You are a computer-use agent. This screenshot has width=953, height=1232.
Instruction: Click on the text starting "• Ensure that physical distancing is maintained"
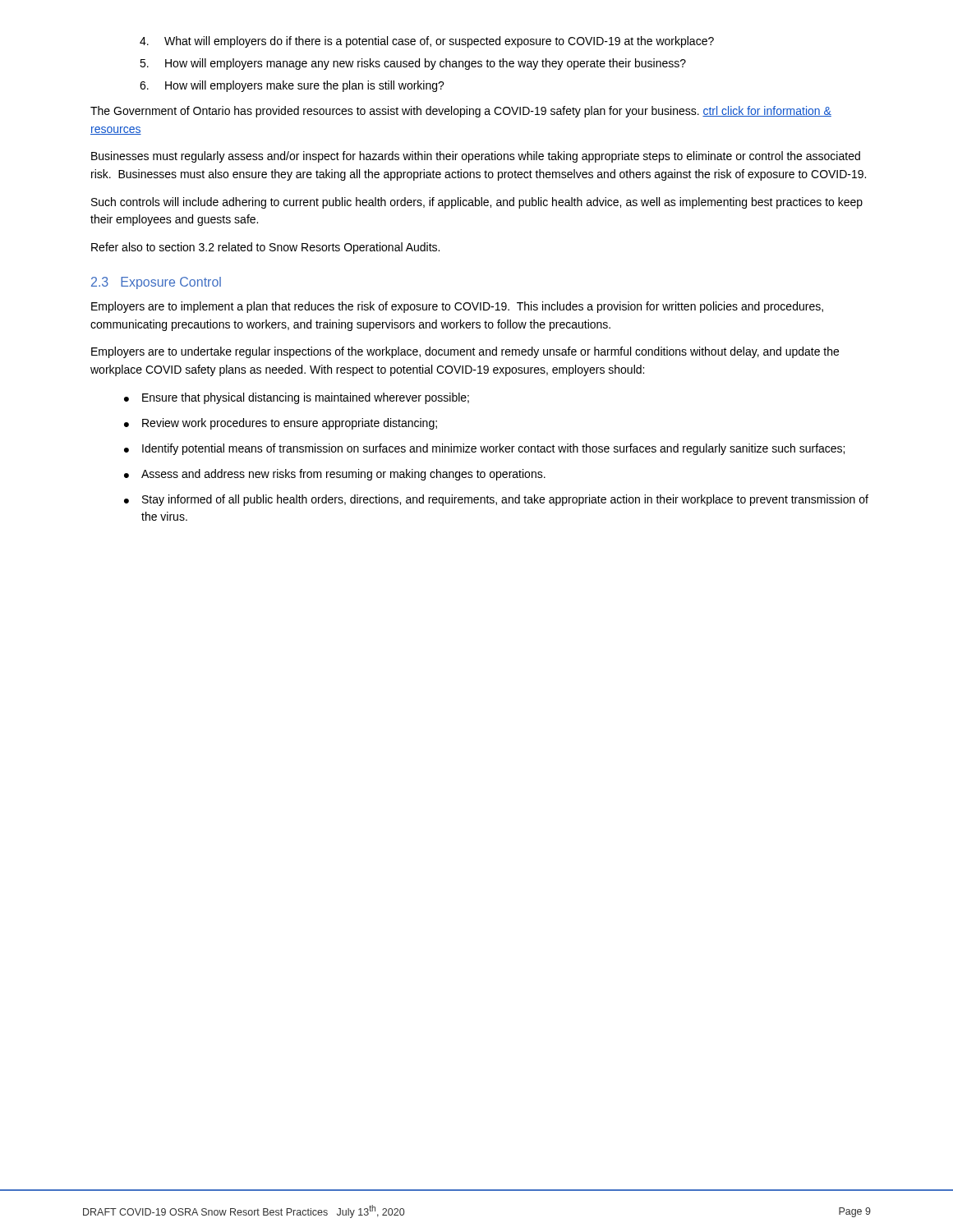[x=297, y=398]
